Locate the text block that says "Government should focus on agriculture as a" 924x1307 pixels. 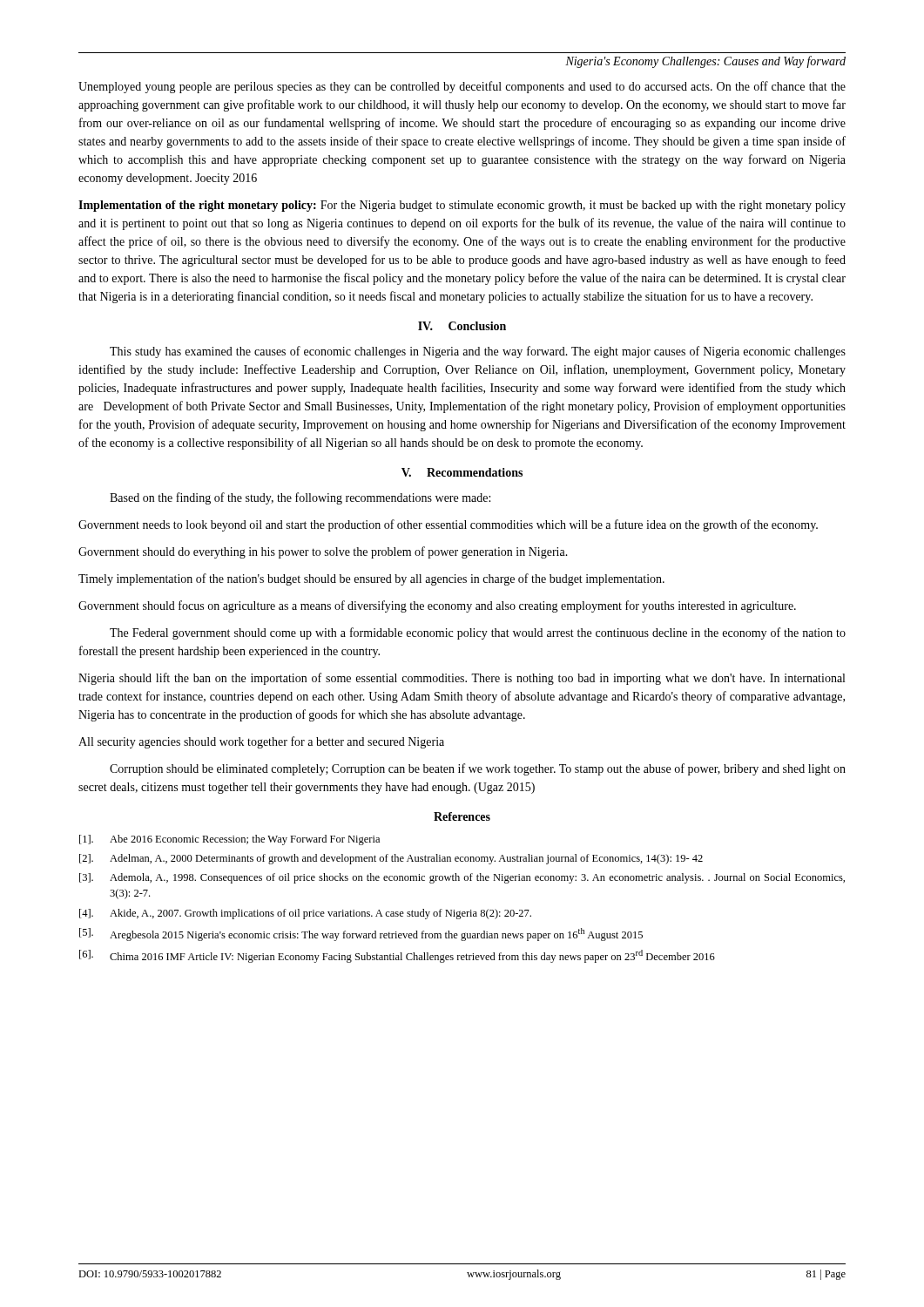462,606
